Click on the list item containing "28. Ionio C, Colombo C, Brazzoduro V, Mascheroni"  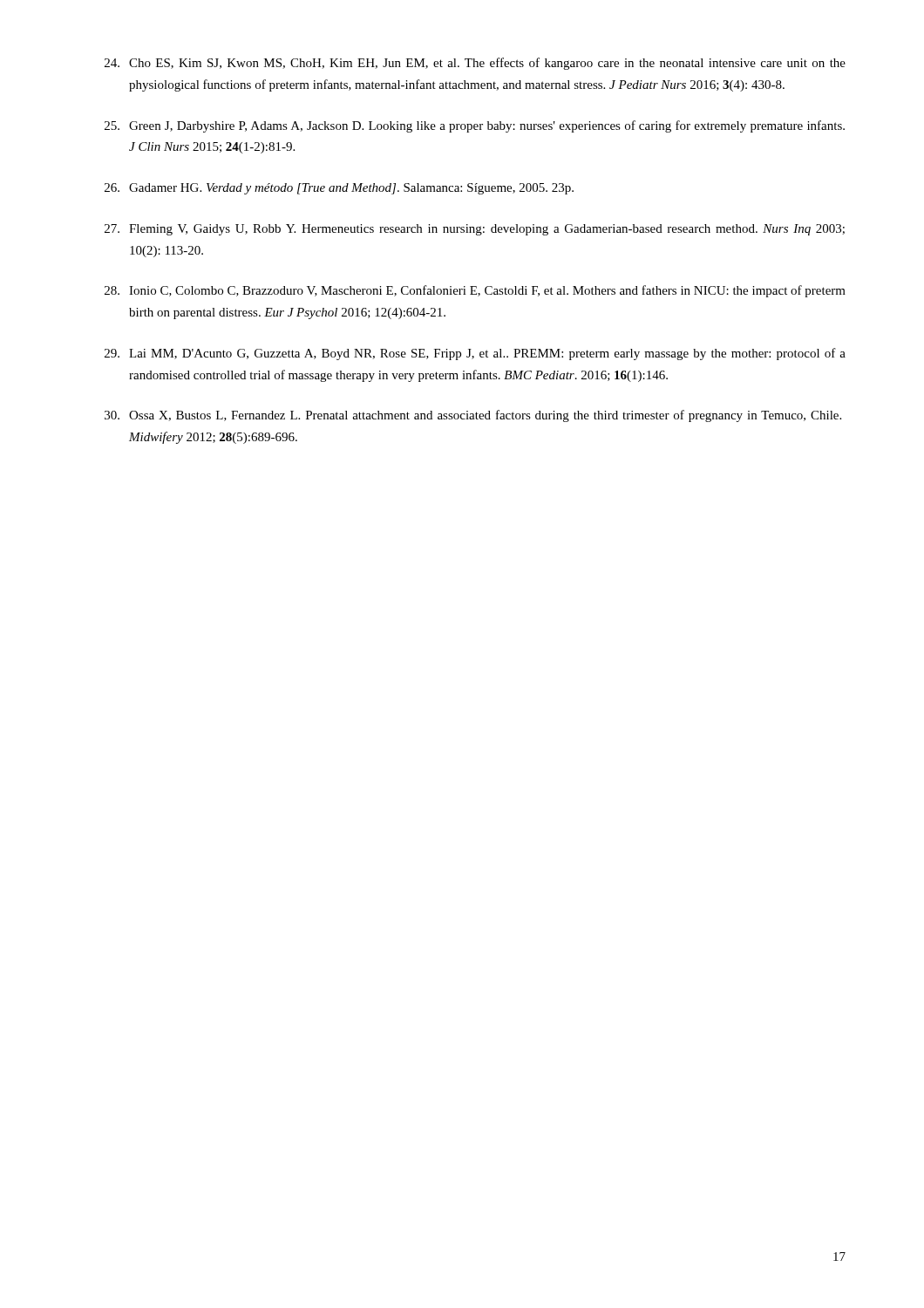click(466, 302)
